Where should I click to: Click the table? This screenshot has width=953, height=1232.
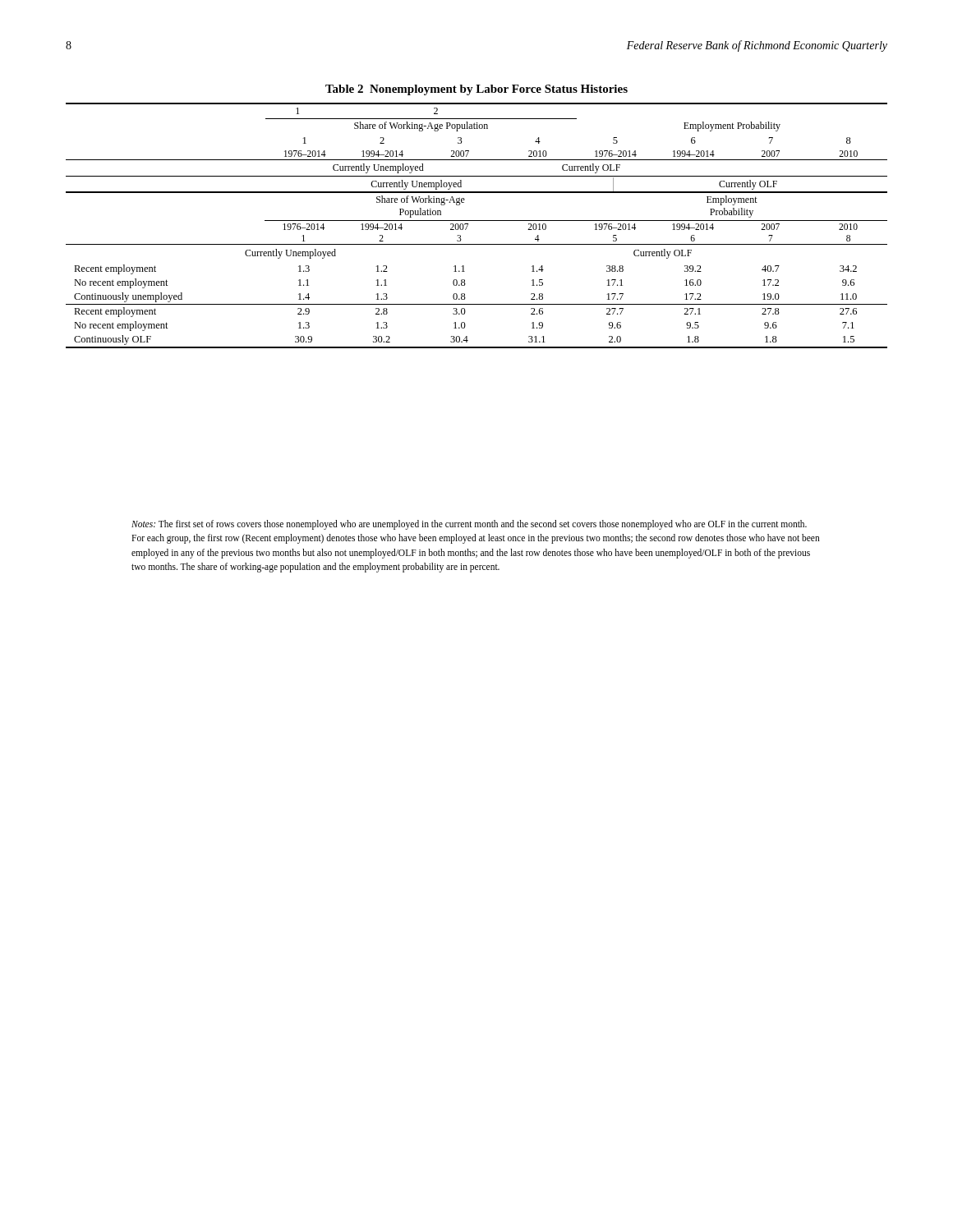[476, 225]
